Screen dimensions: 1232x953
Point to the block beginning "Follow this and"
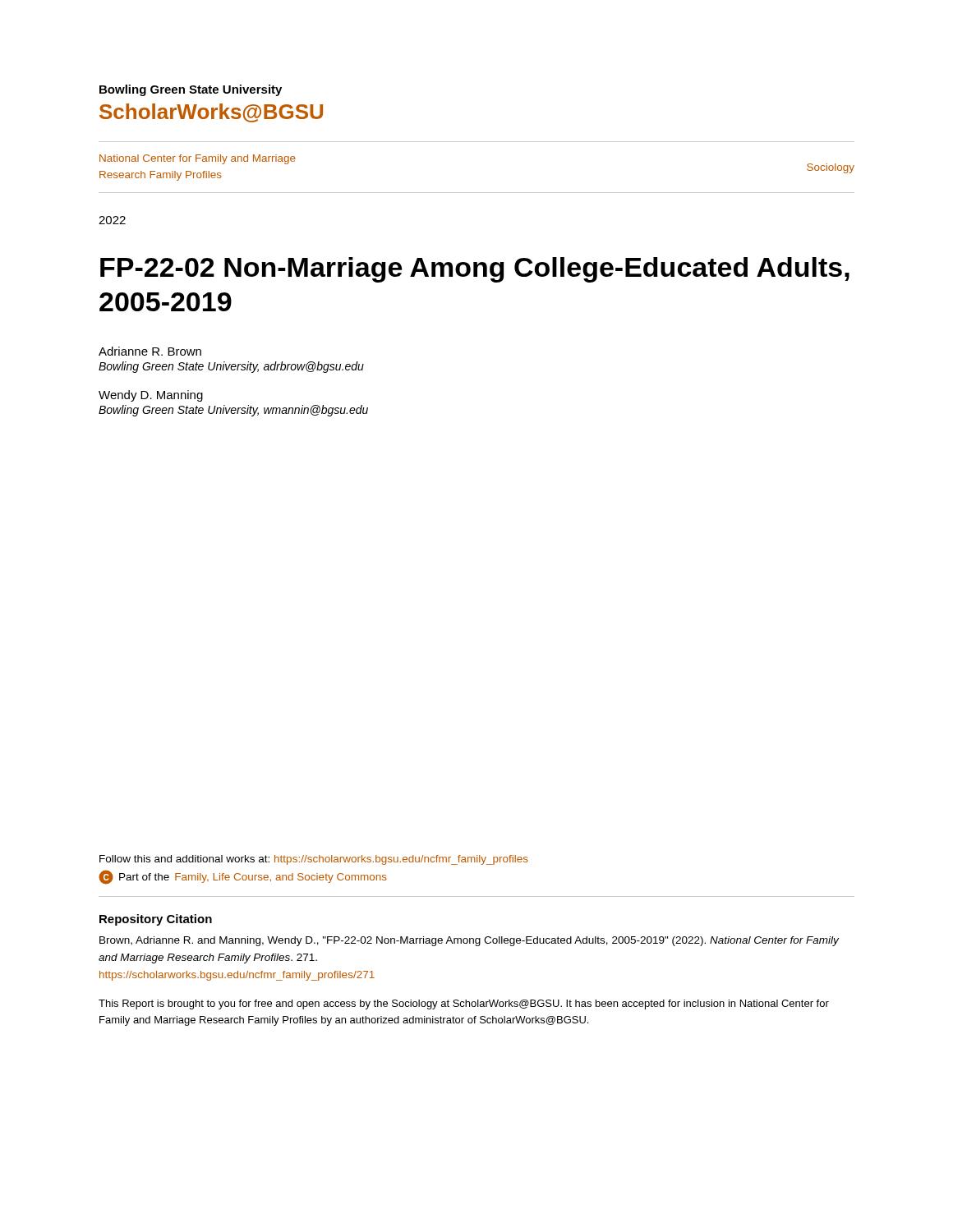(313, 859)
